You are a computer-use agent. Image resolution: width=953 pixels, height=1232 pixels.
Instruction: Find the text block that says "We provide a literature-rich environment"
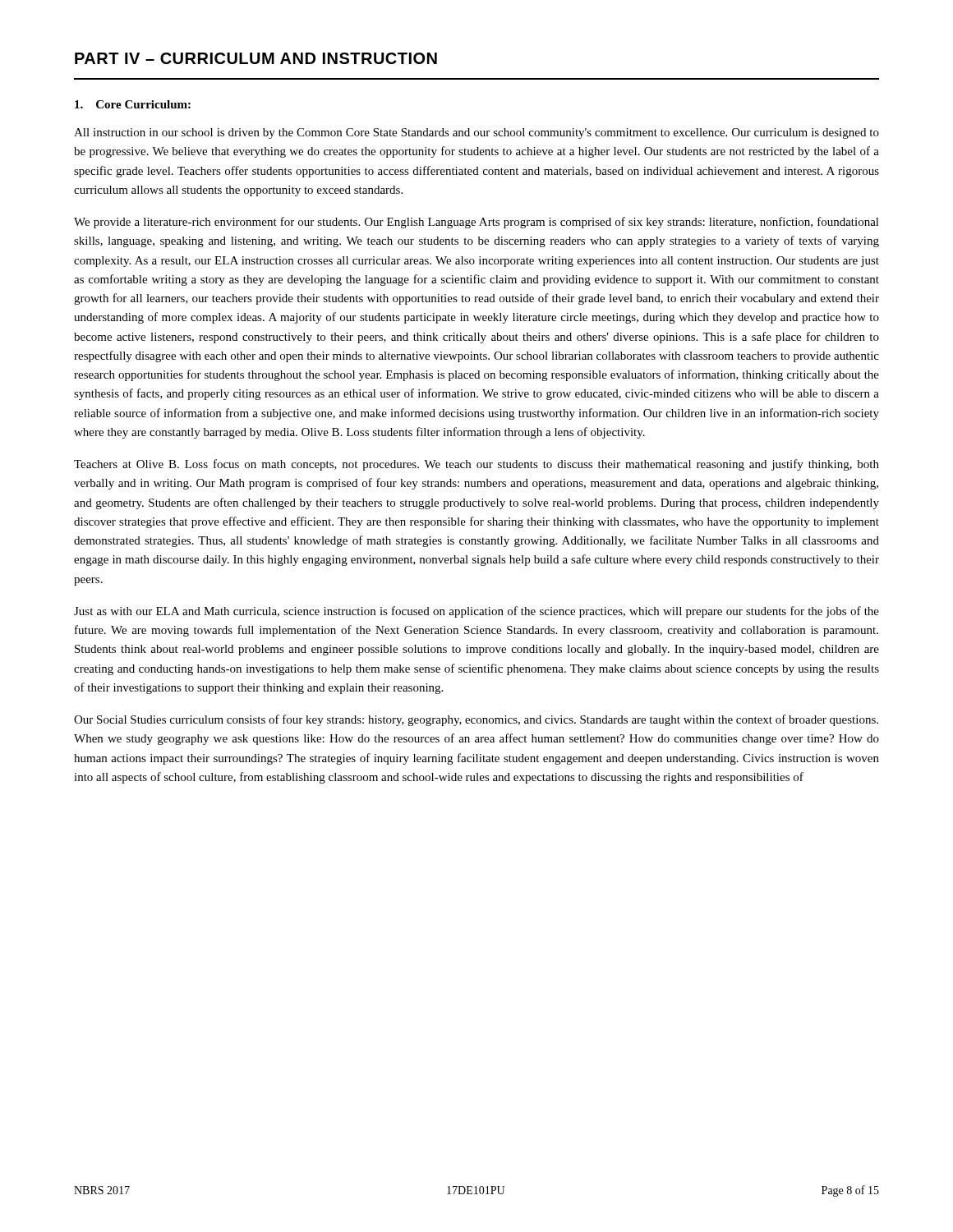click(x=476, y=327)
